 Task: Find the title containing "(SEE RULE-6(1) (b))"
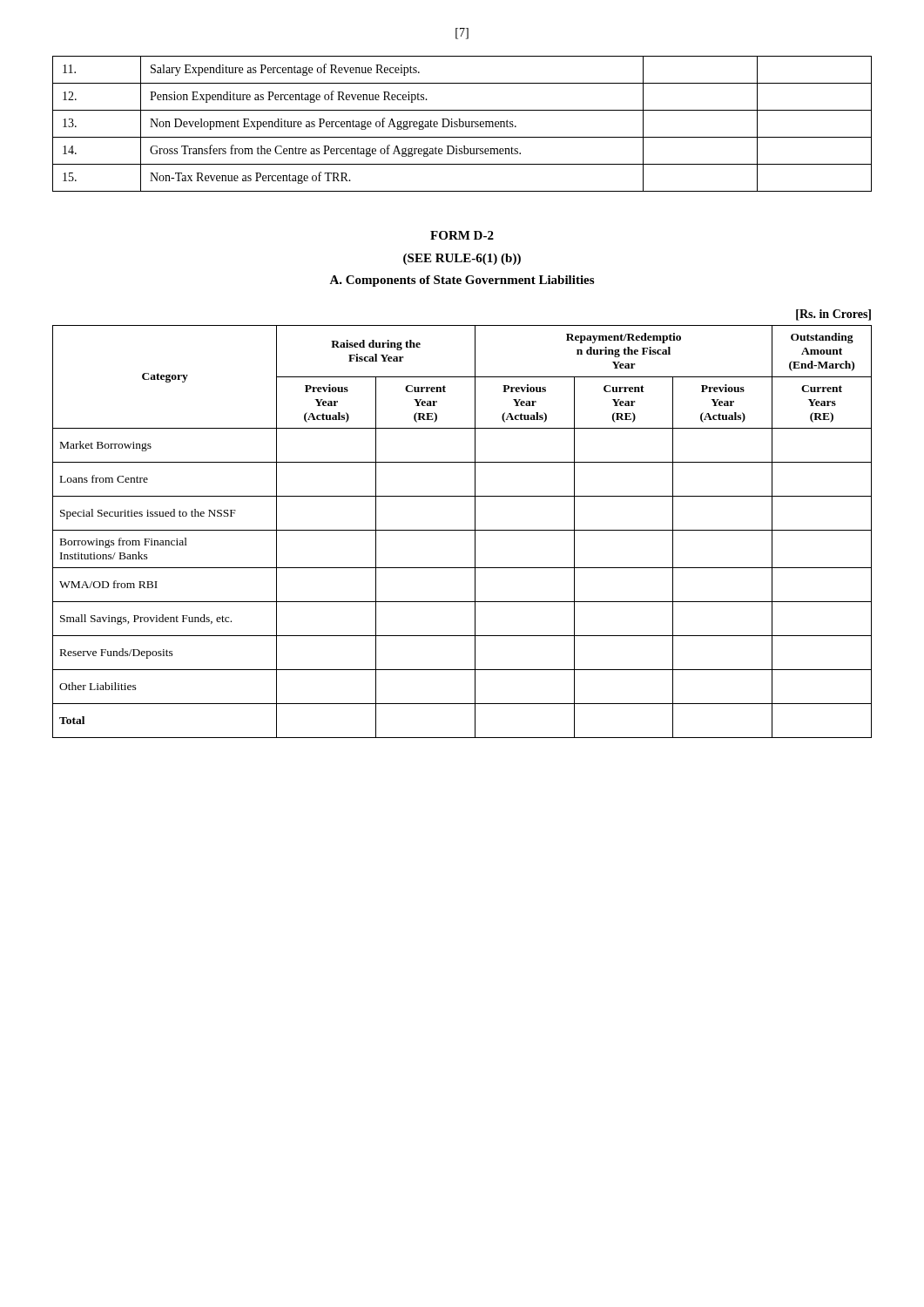pyautogui.click(x=462, y=257)
